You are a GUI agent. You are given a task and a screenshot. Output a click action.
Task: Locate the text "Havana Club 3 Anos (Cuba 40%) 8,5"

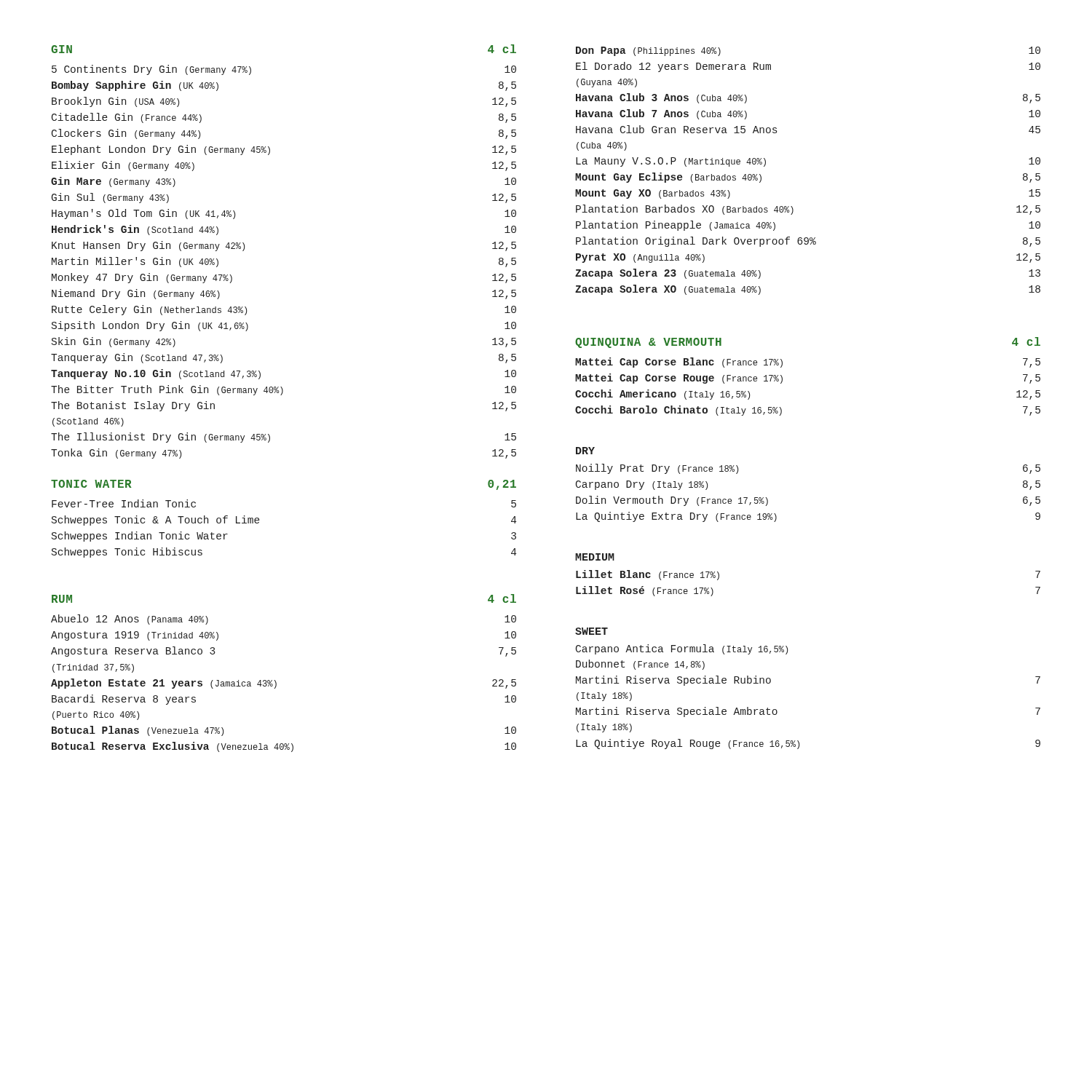click(654, 98)
